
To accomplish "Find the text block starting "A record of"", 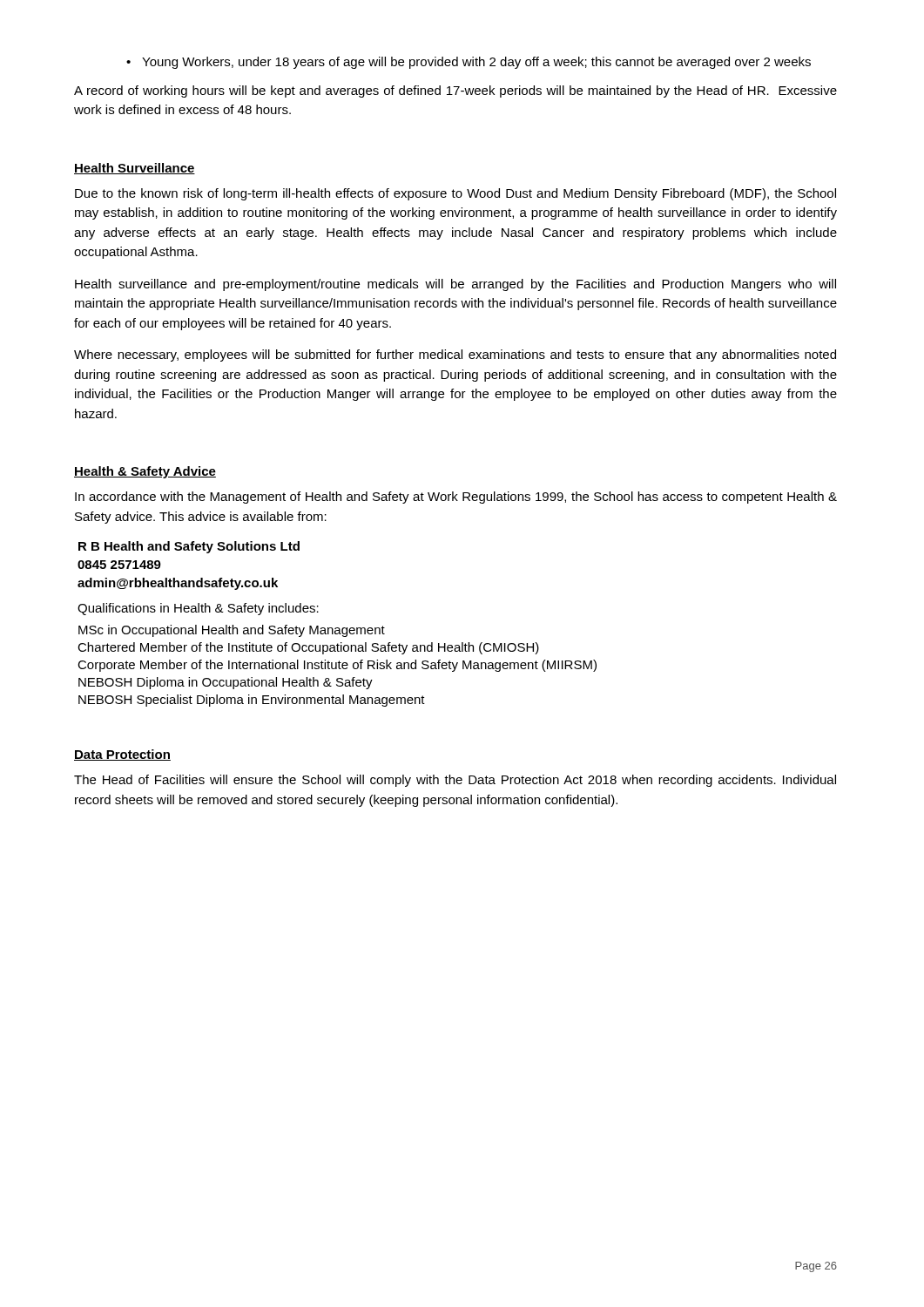I will tap(455, 100).
